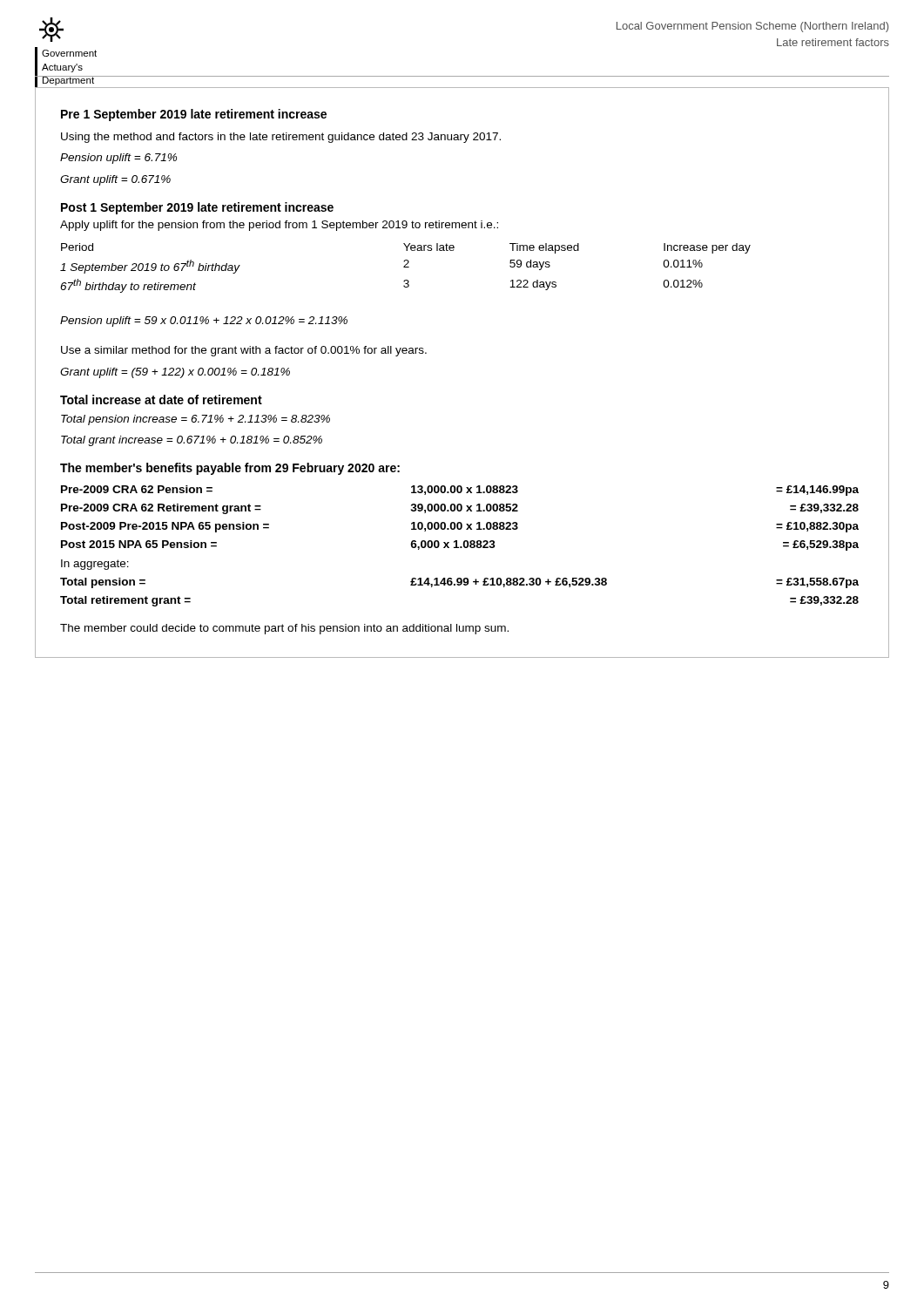Locate the text block containing "Total pension increase = 6.71% + 2.113%"

[195, 419]
